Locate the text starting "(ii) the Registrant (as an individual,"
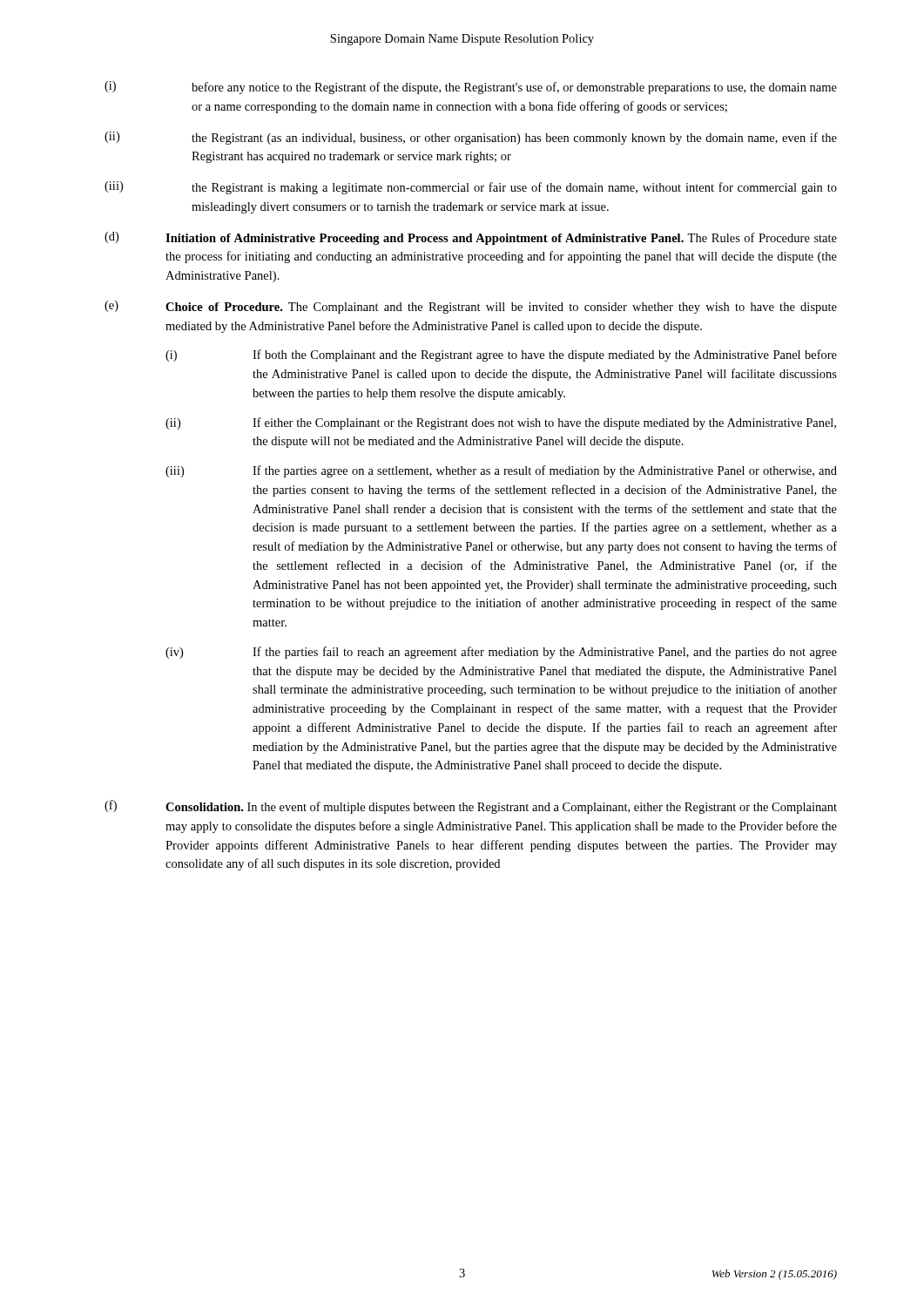The image size is (924, 1307). pyautogui.click(x=471, y=147)
